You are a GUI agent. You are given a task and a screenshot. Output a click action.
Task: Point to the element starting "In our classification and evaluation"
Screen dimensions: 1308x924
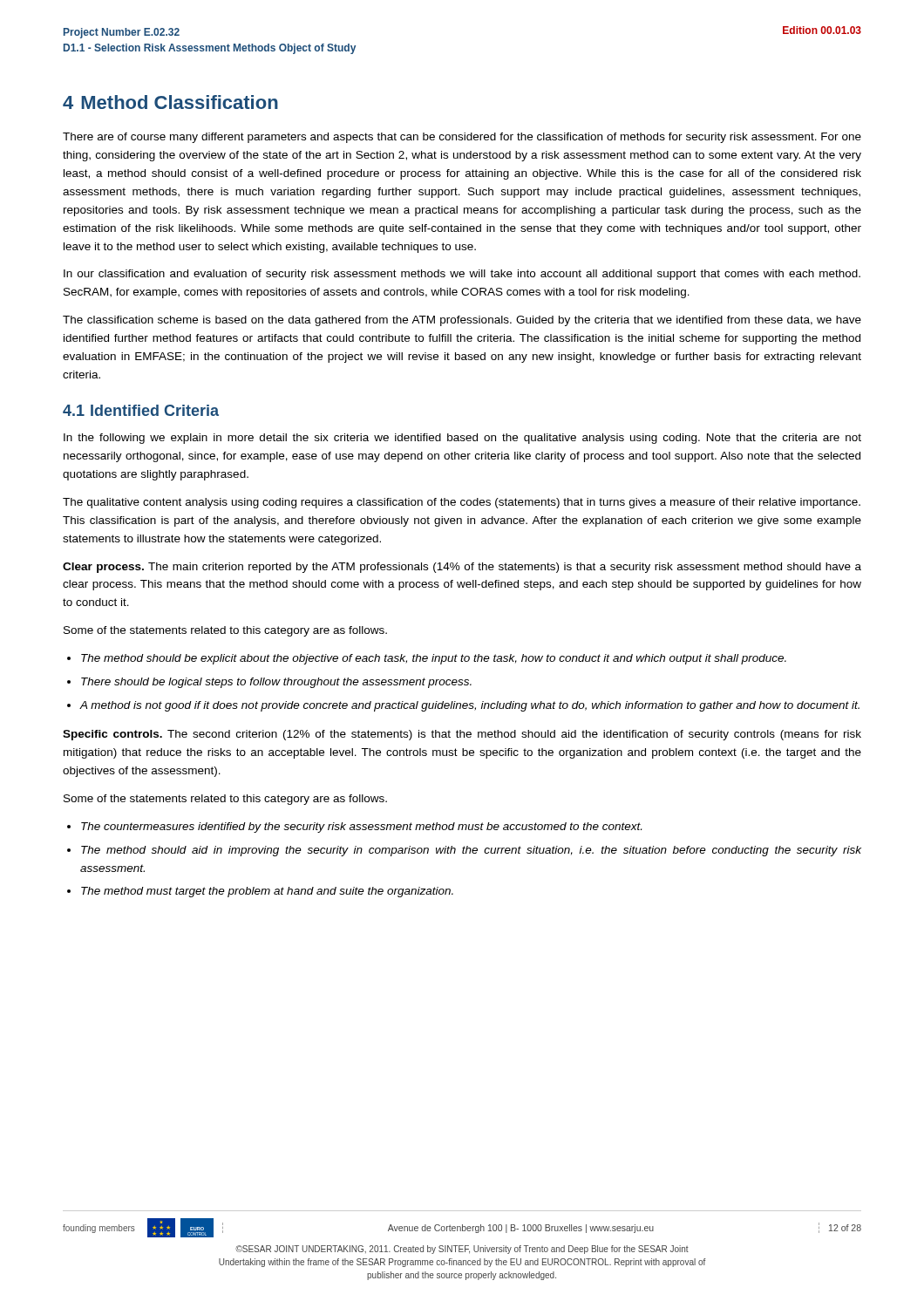[x=462, y=284]
